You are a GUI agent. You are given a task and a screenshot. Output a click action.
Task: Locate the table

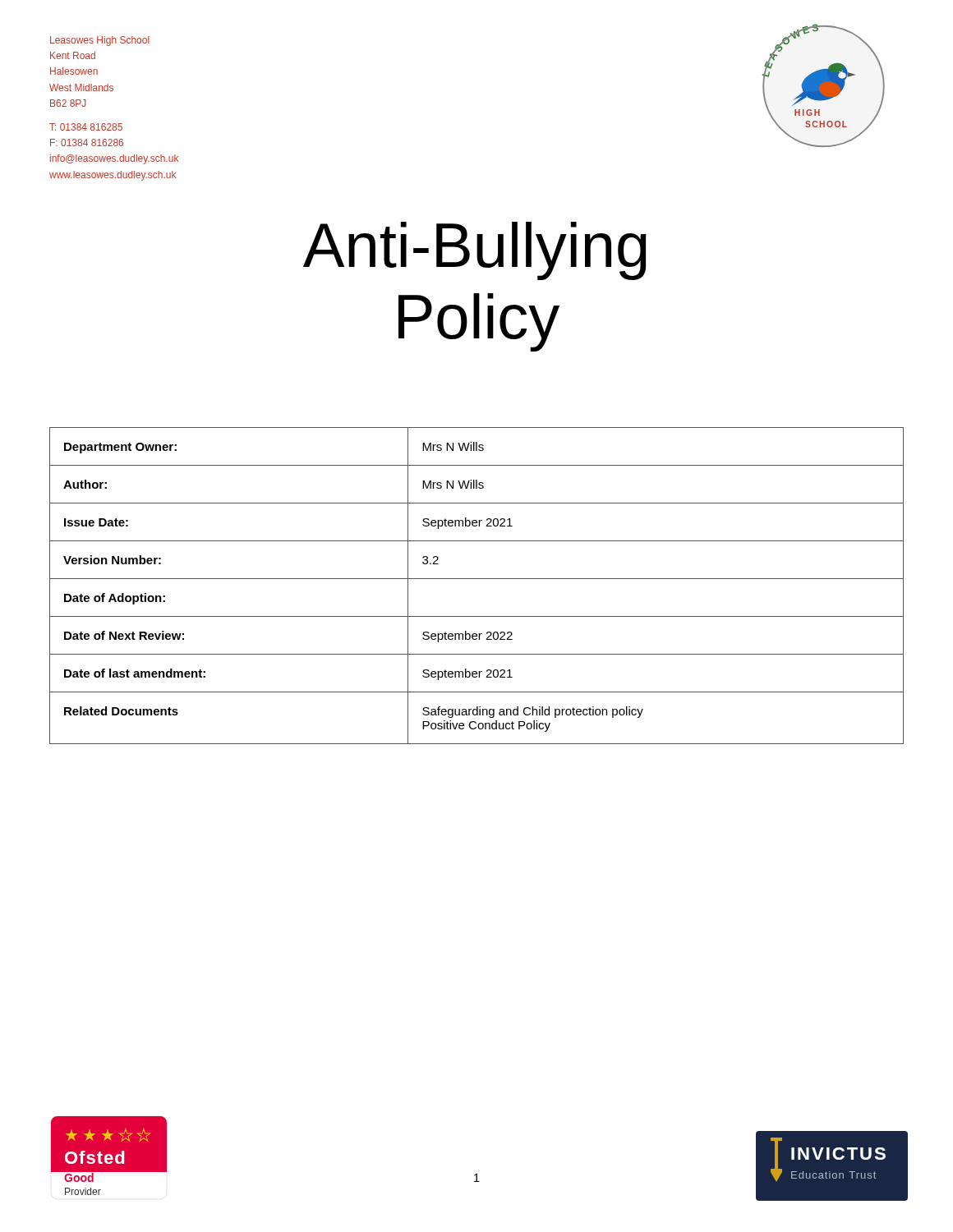click(x=476, y=586)
